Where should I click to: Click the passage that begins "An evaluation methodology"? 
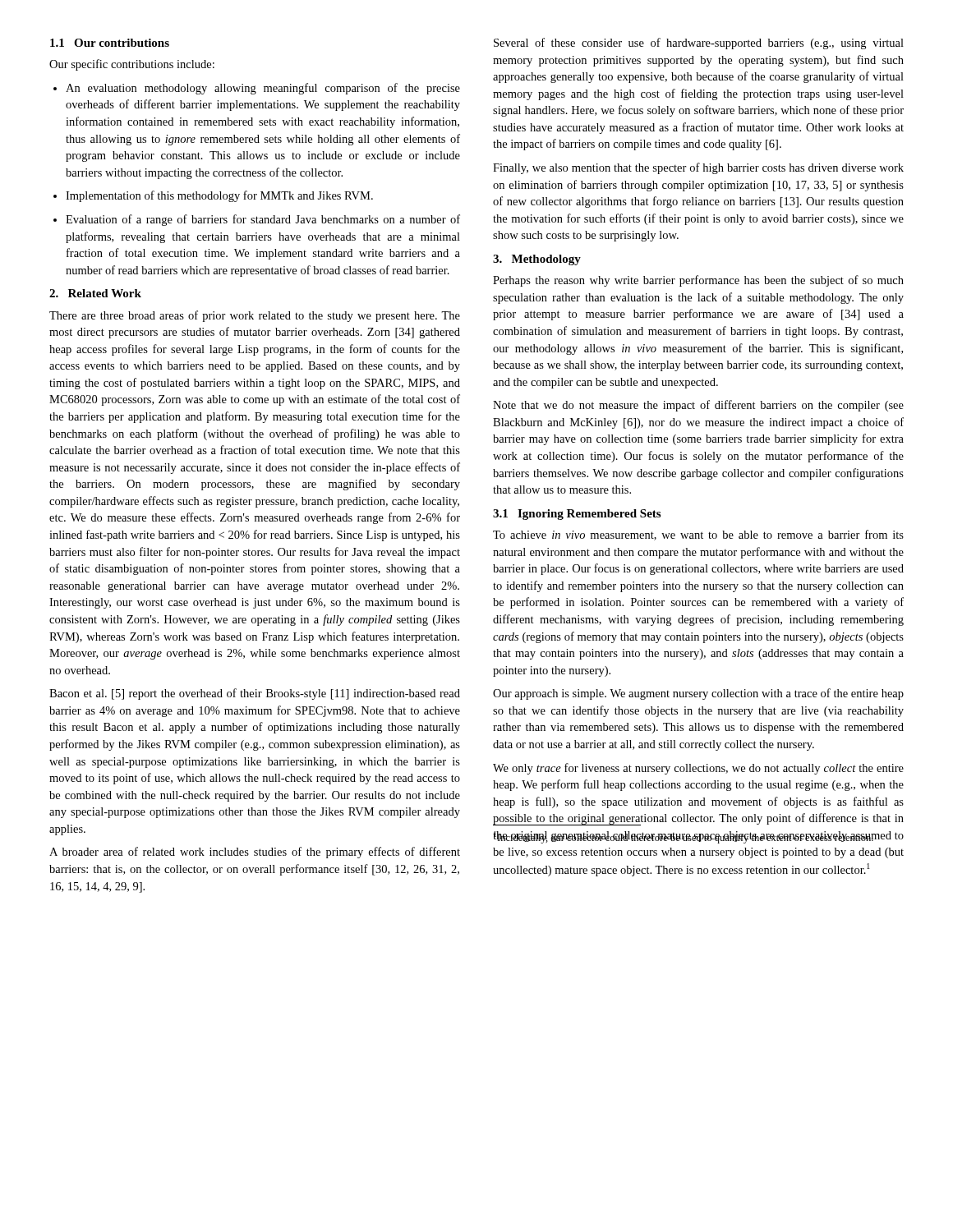[263, 130]
